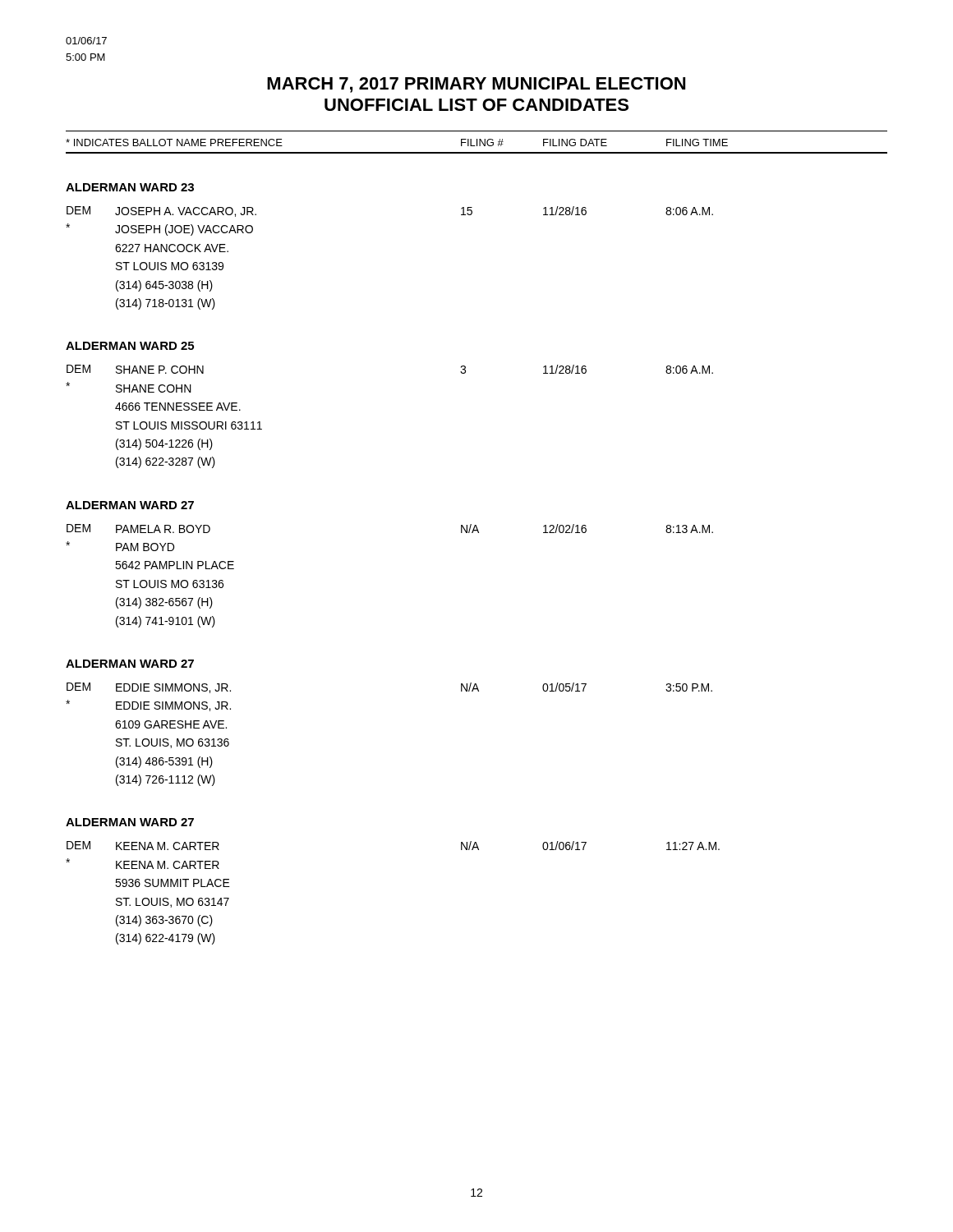The width and height of the screenshot is (953, 1232).
Task: Point to the text starting "MARCH 7, 2017"
Action: tap(476, 94)
